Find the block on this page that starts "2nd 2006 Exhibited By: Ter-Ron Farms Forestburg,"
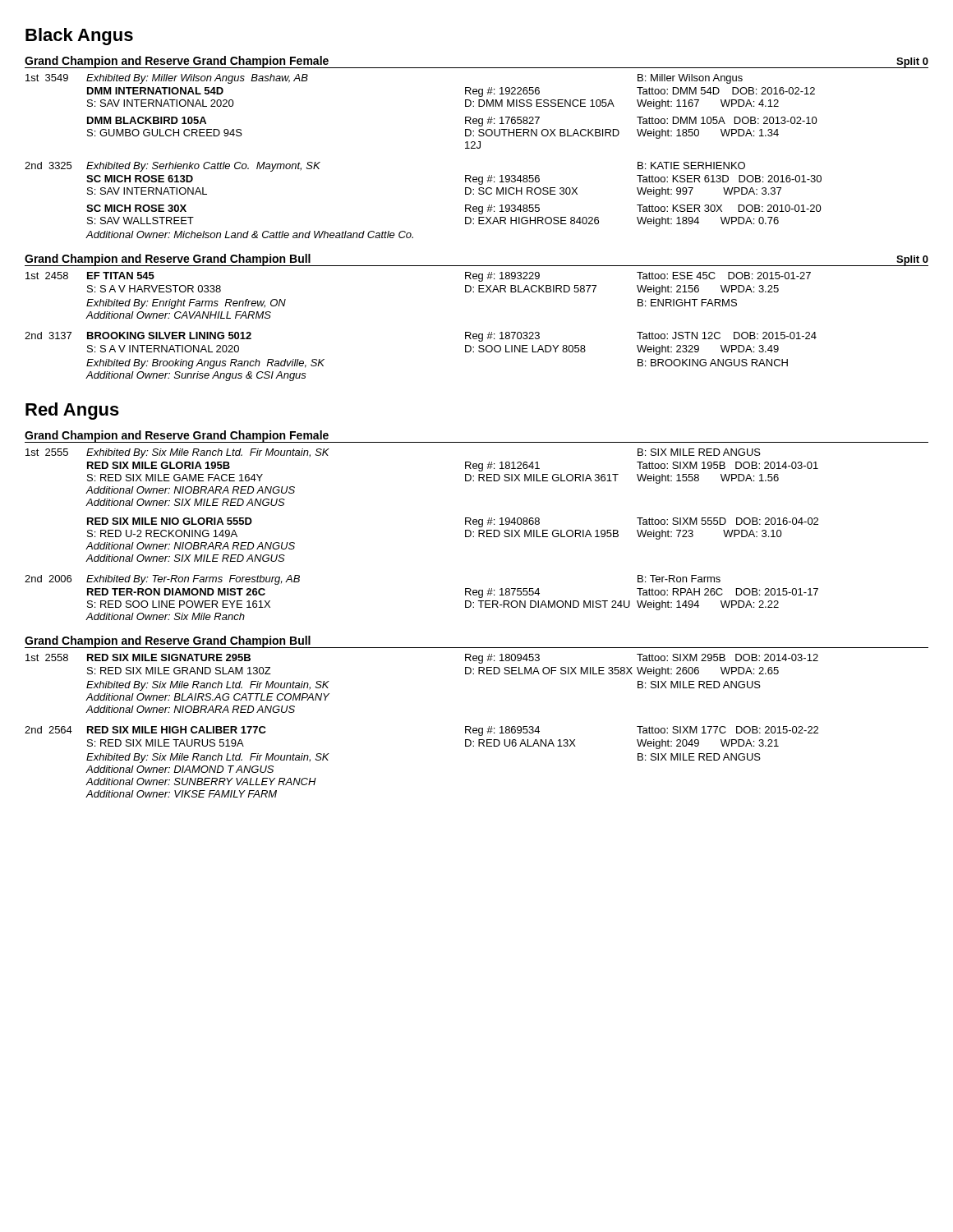Screen dimensions: 1232x953 (x=476, y=598)
